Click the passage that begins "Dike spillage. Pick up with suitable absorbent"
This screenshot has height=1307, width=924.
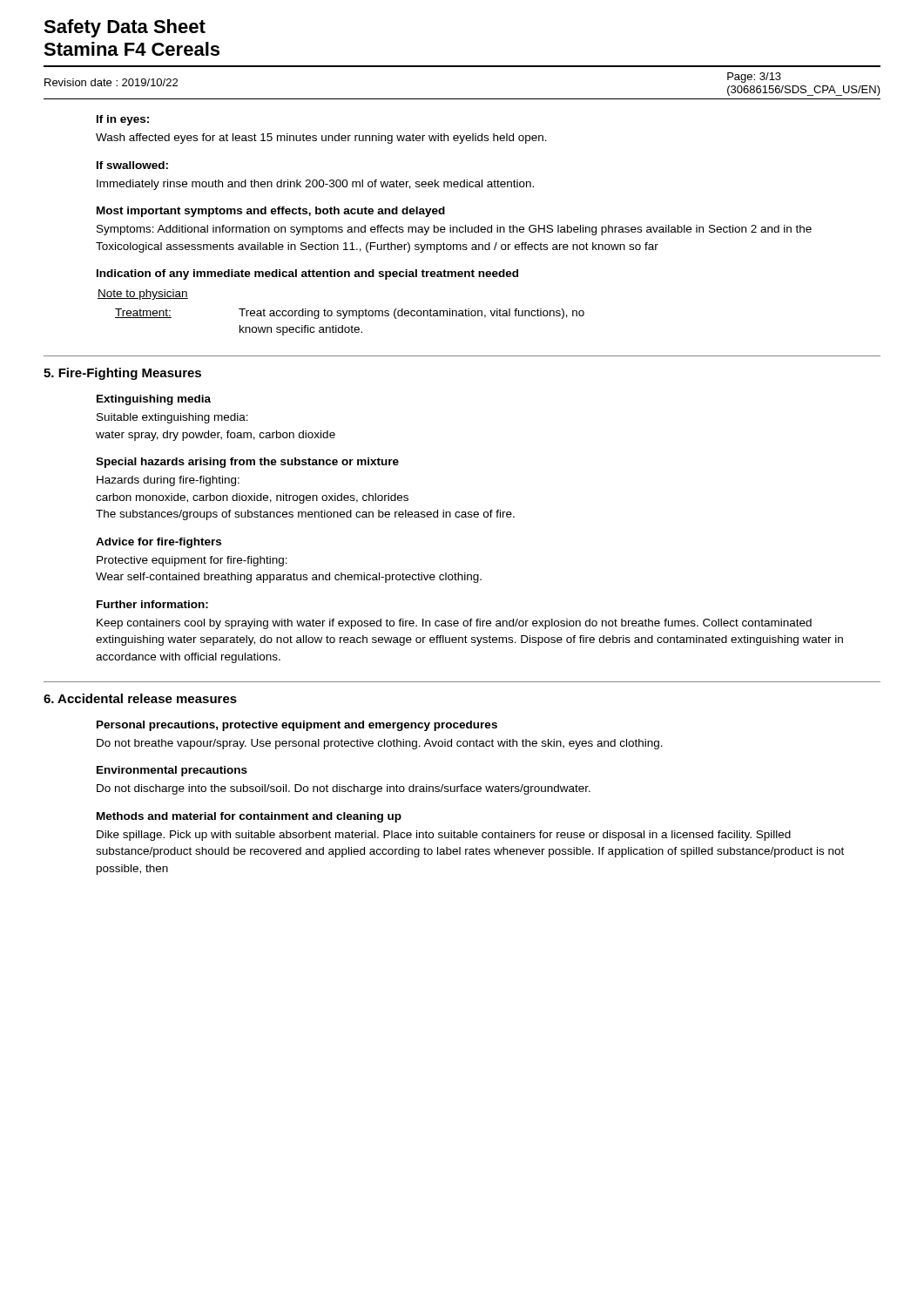(470, 851)
